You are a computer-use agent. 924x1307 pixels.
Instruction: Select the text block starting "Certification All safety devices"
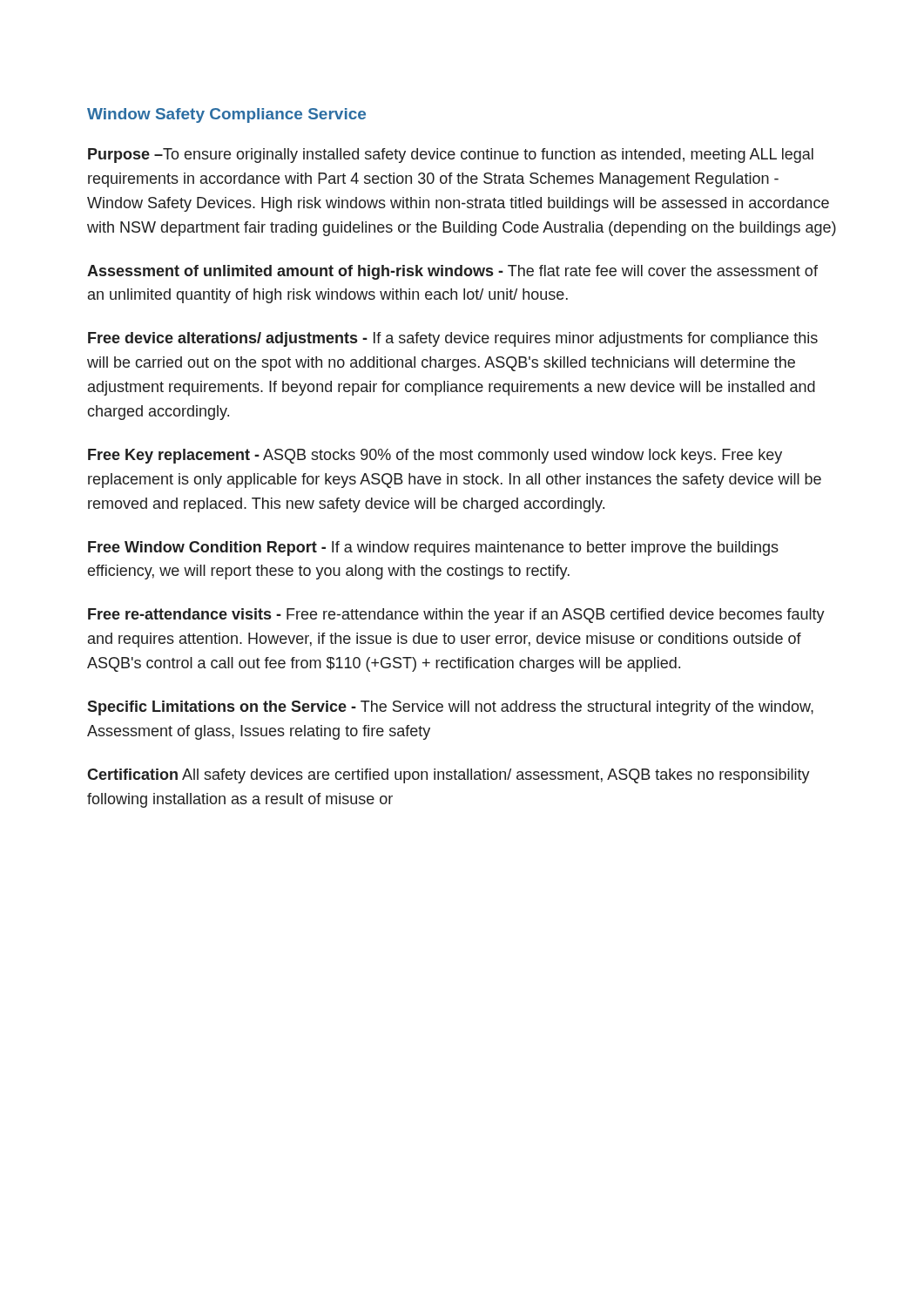pos(448,787)
